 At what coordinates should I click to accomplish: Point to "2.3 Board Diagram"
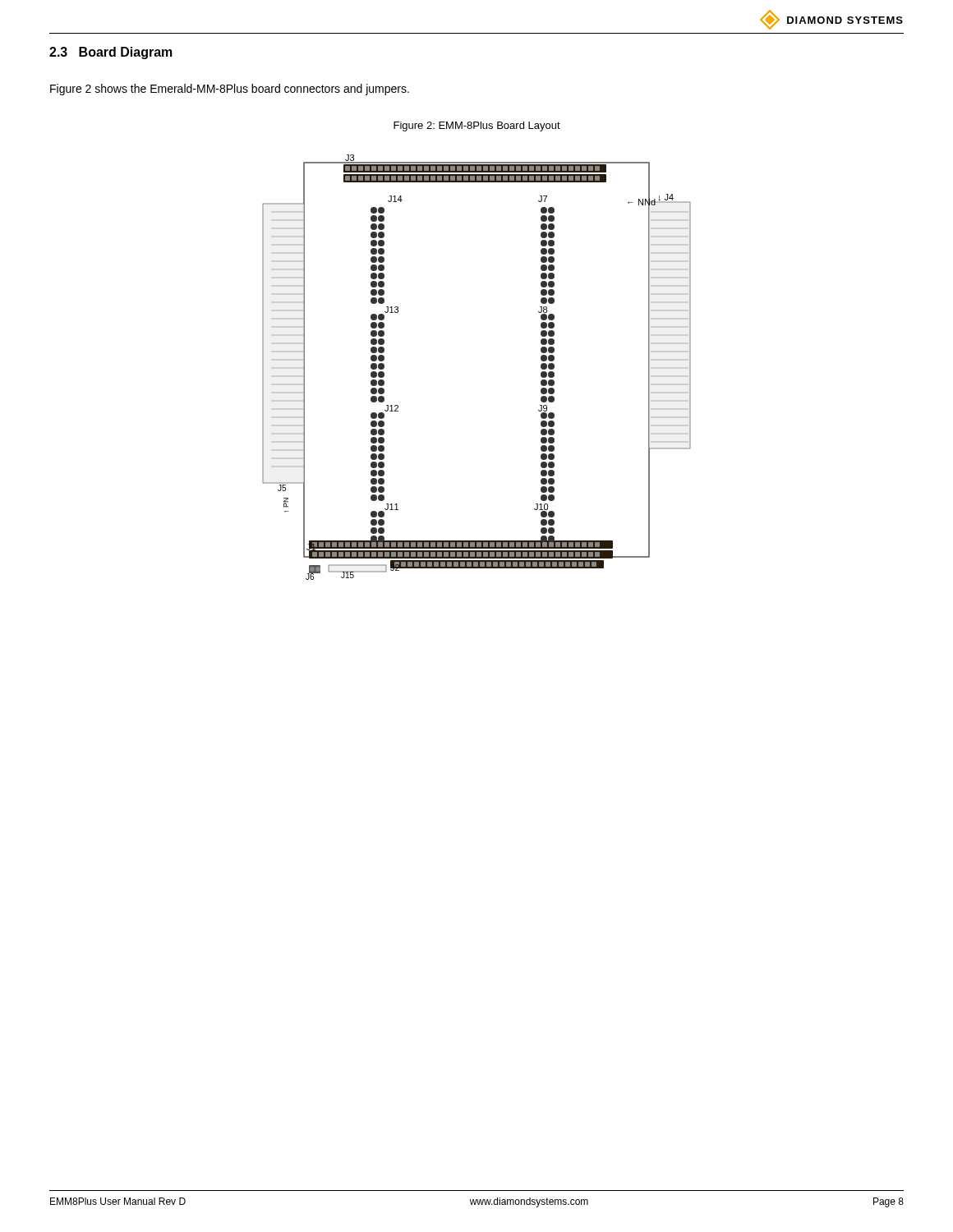111,53
